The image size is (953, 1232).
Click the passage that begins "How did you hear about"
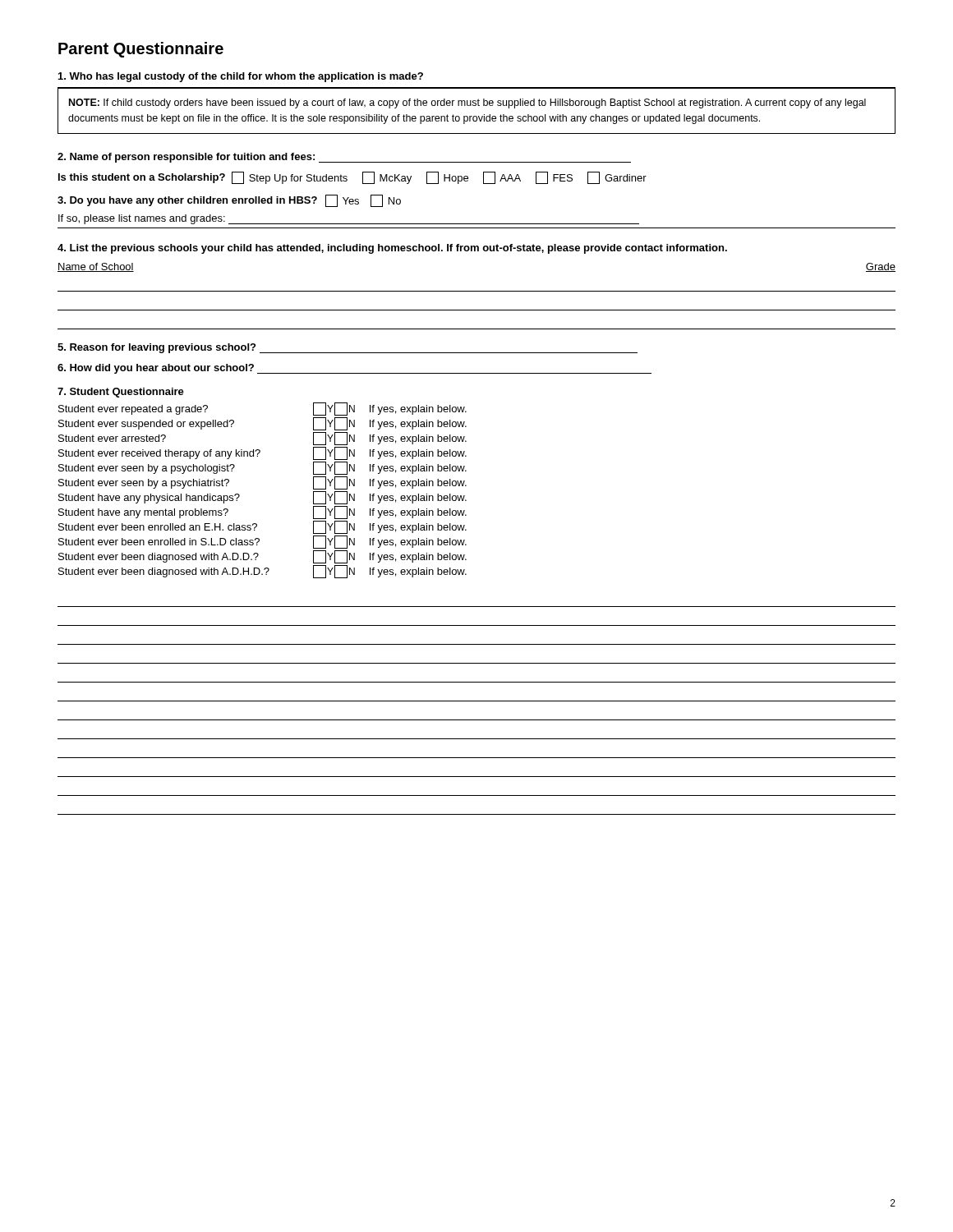(x=355, y=366)
